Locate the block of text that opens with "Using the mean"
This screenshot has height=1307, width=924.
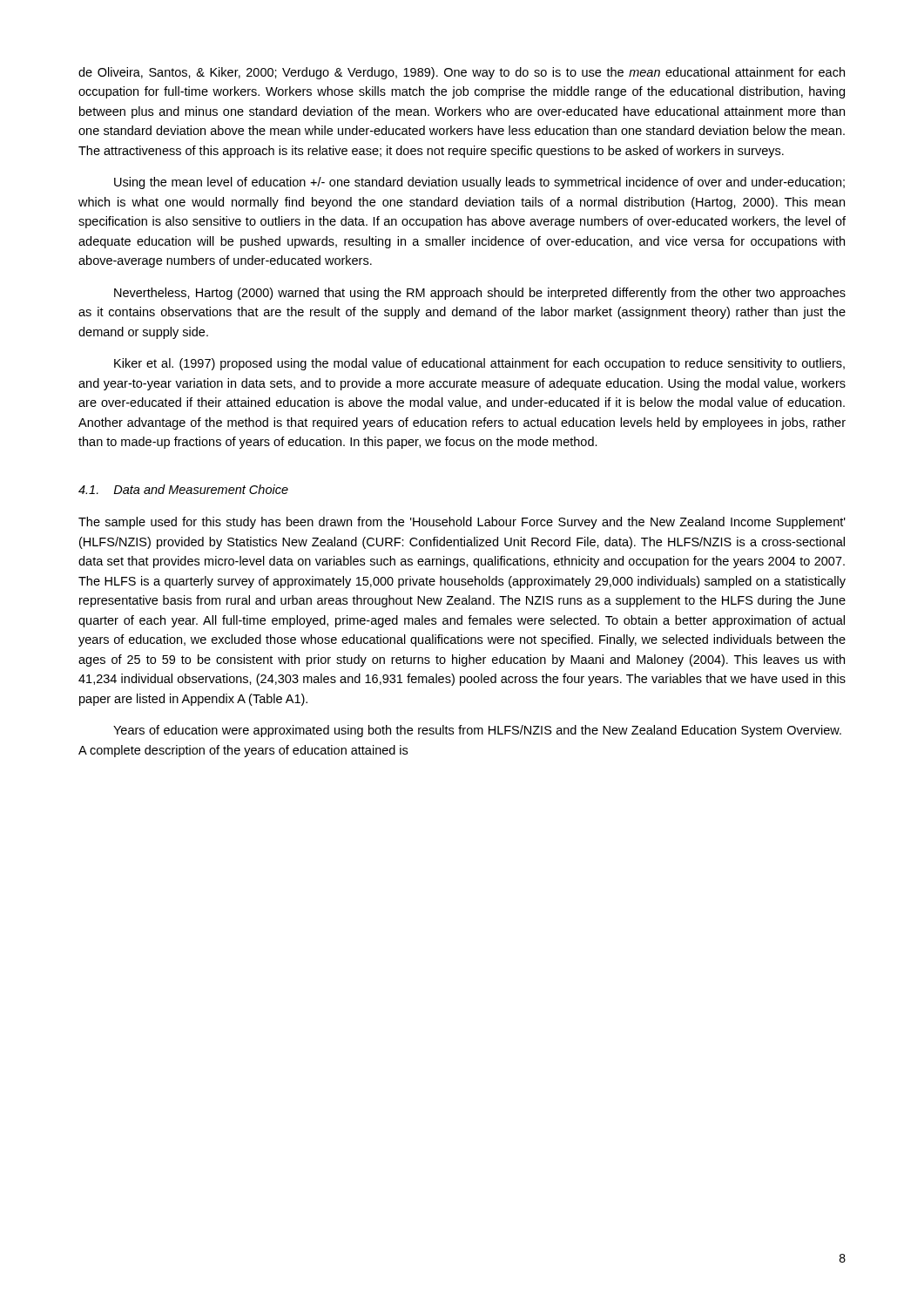[x=462, y=222]
